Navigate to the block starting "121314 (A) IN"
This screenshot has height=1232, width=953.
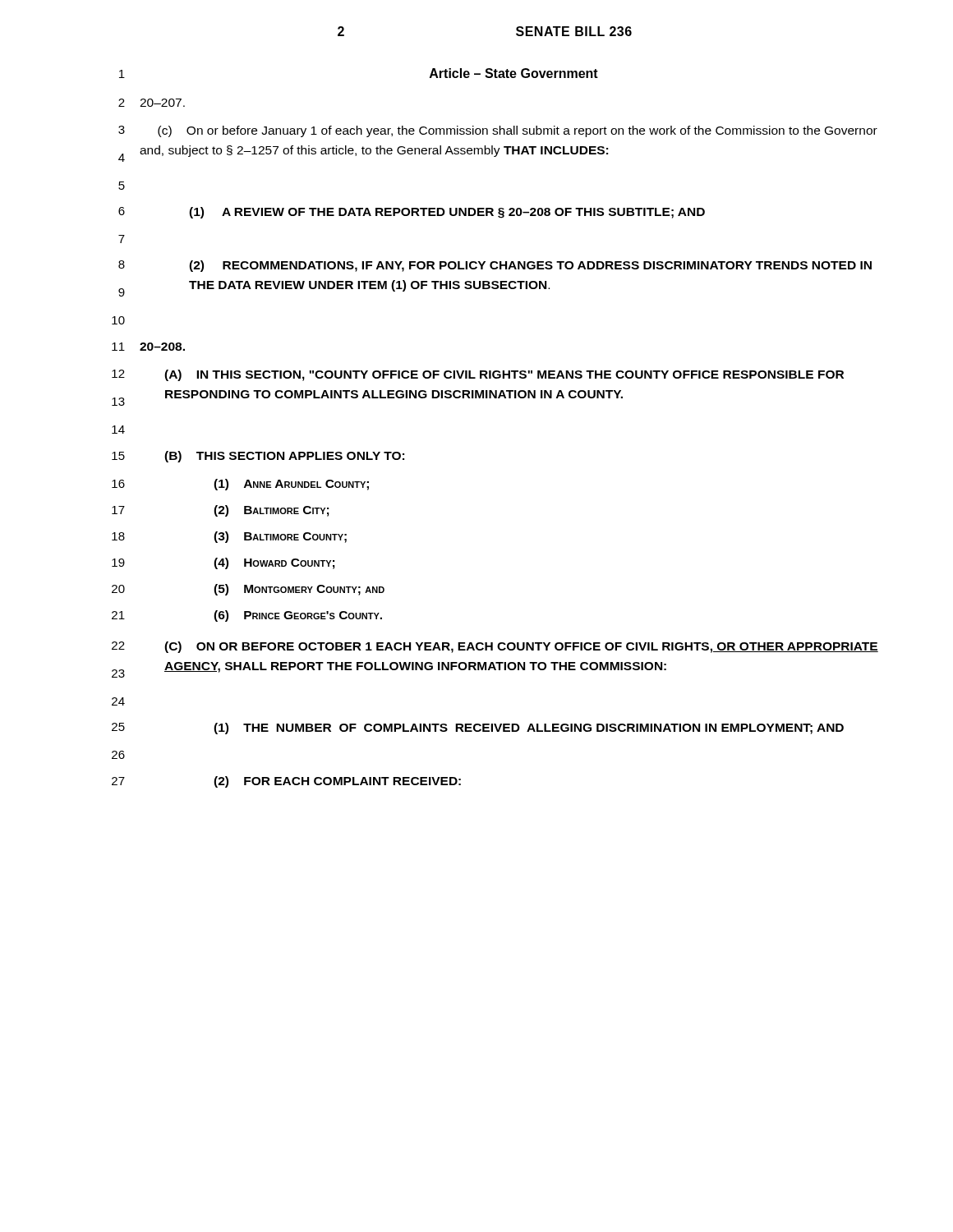(485, 400)
